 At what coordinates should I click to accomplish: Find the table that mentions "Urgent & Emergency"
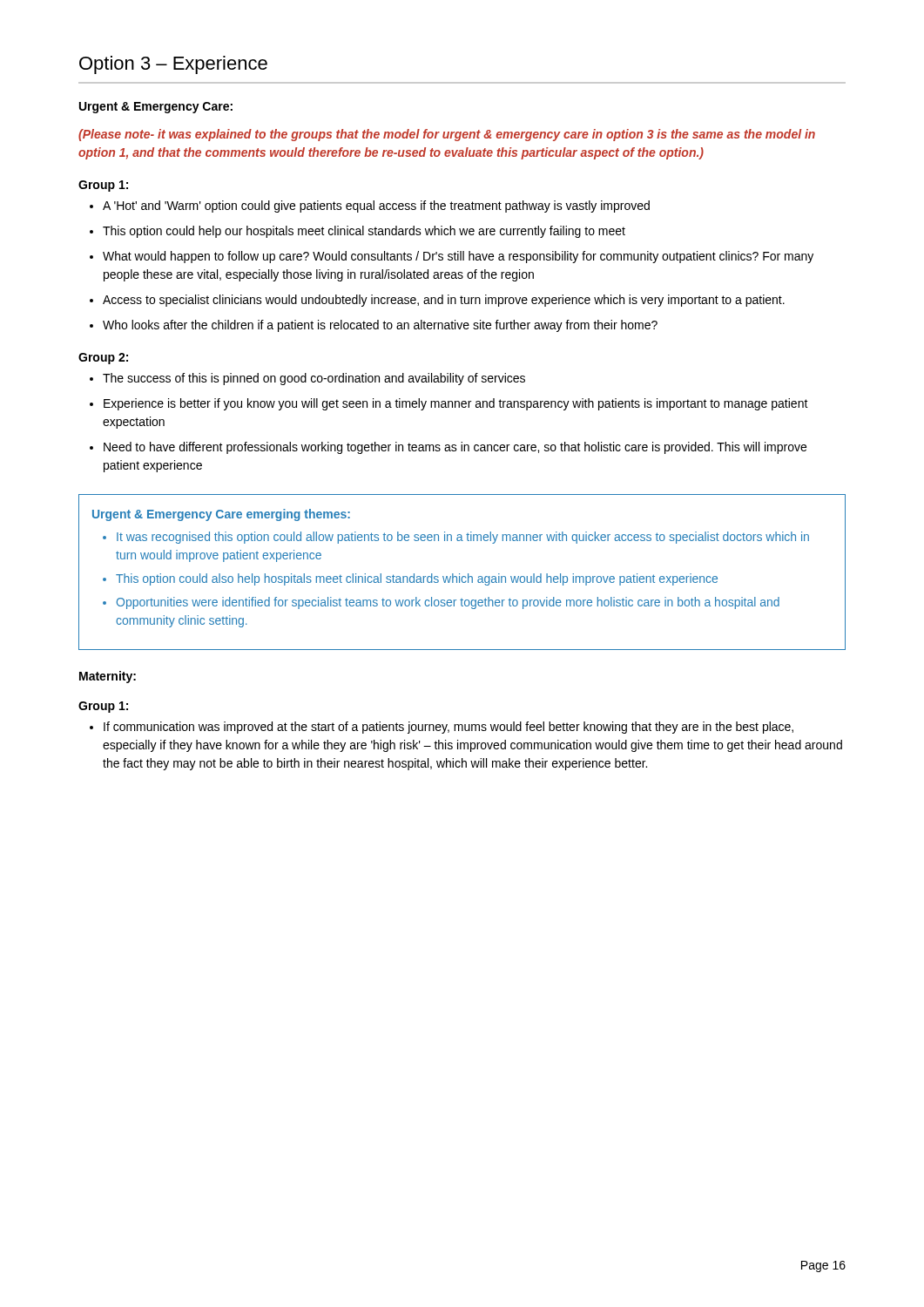point(462,572)
